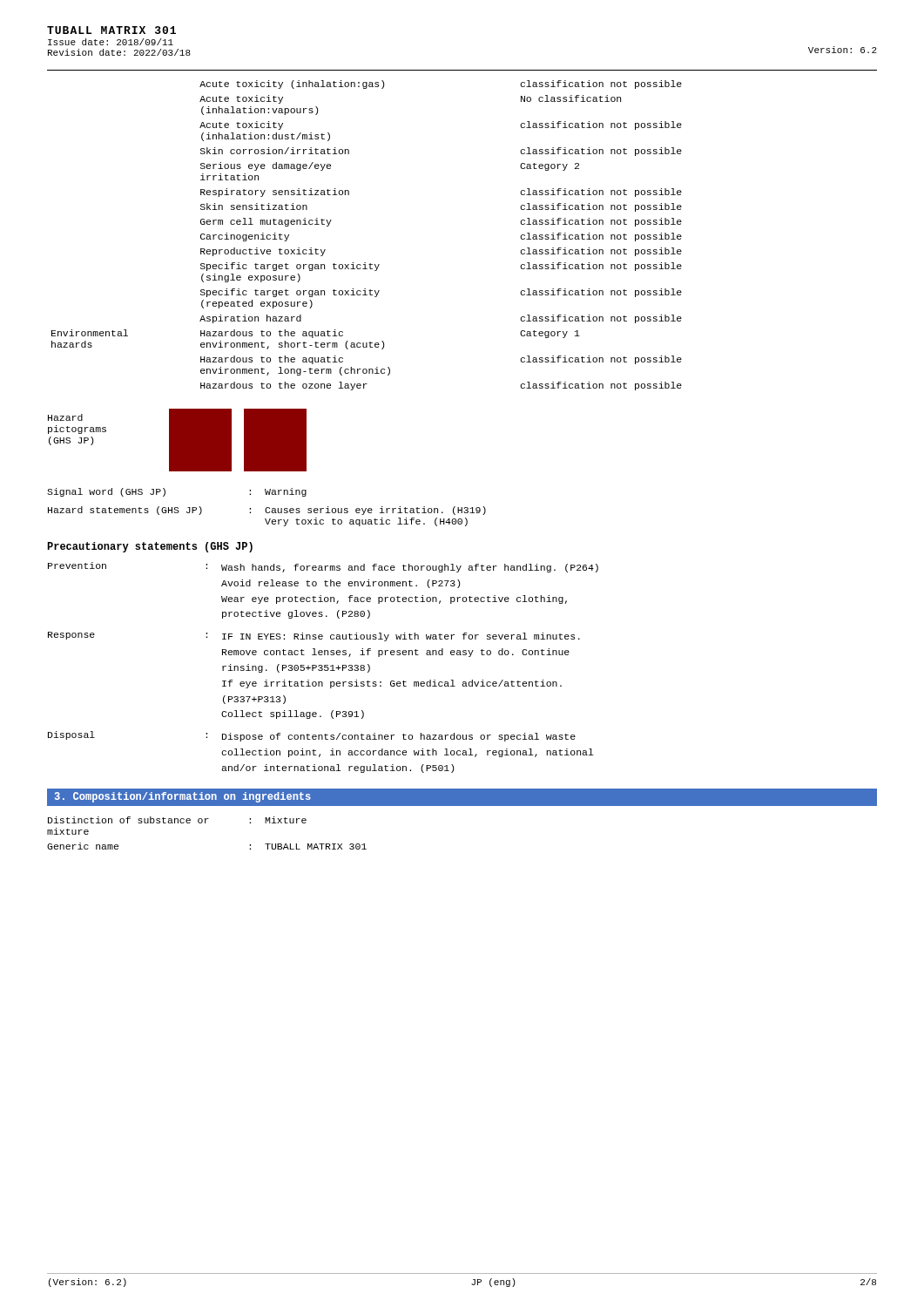The height and width of the screenshot is (1307, 924).
Task: Click on the text that says "Hazardpictograms(GHS JP)"
Action: coord(183,441)
